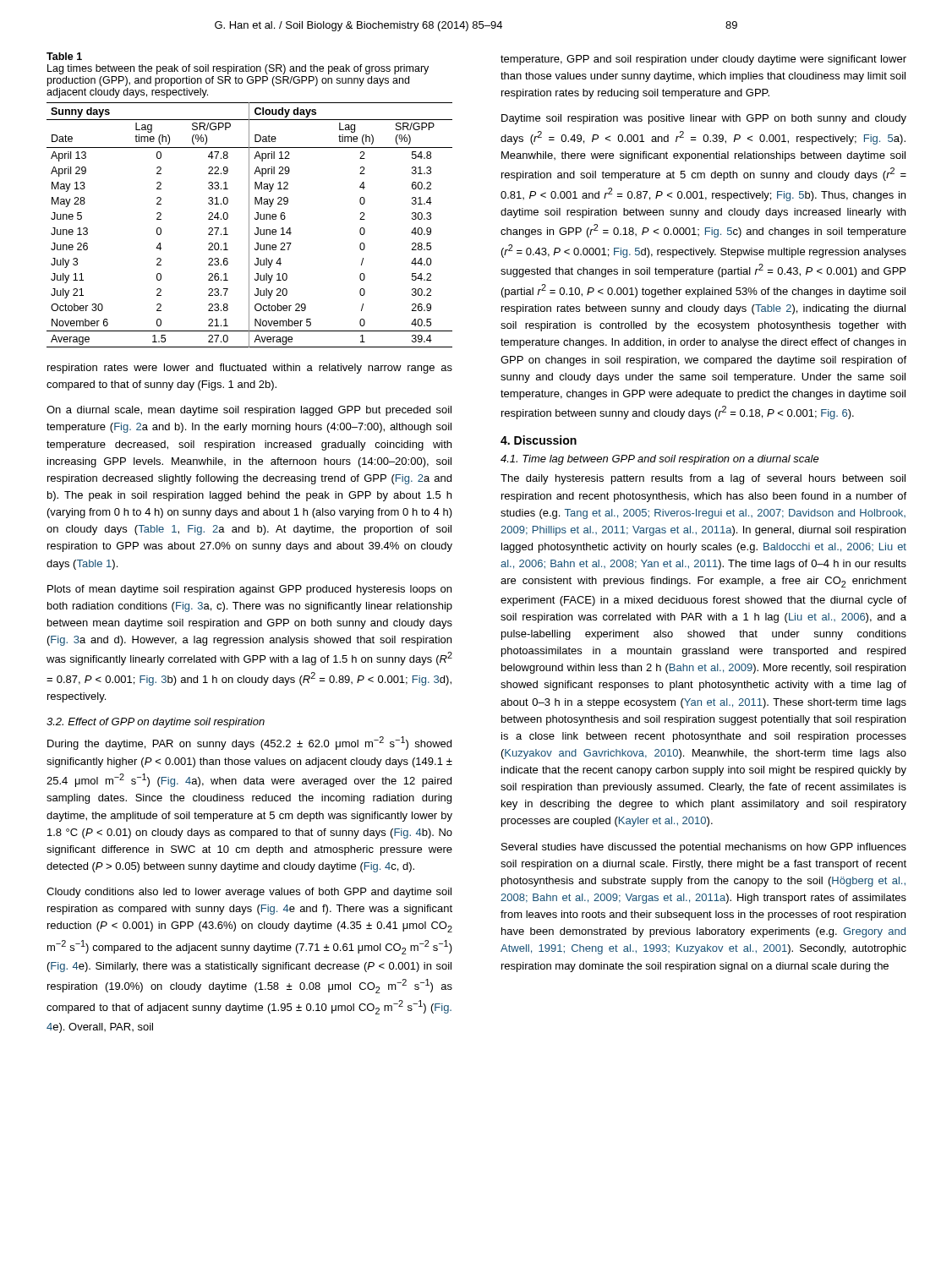This screenshot has height=1268, width=952.
Task: Navigate to the element starting "4.1. Time lag"
Action: pyautogui.click(x=660, y=459)
